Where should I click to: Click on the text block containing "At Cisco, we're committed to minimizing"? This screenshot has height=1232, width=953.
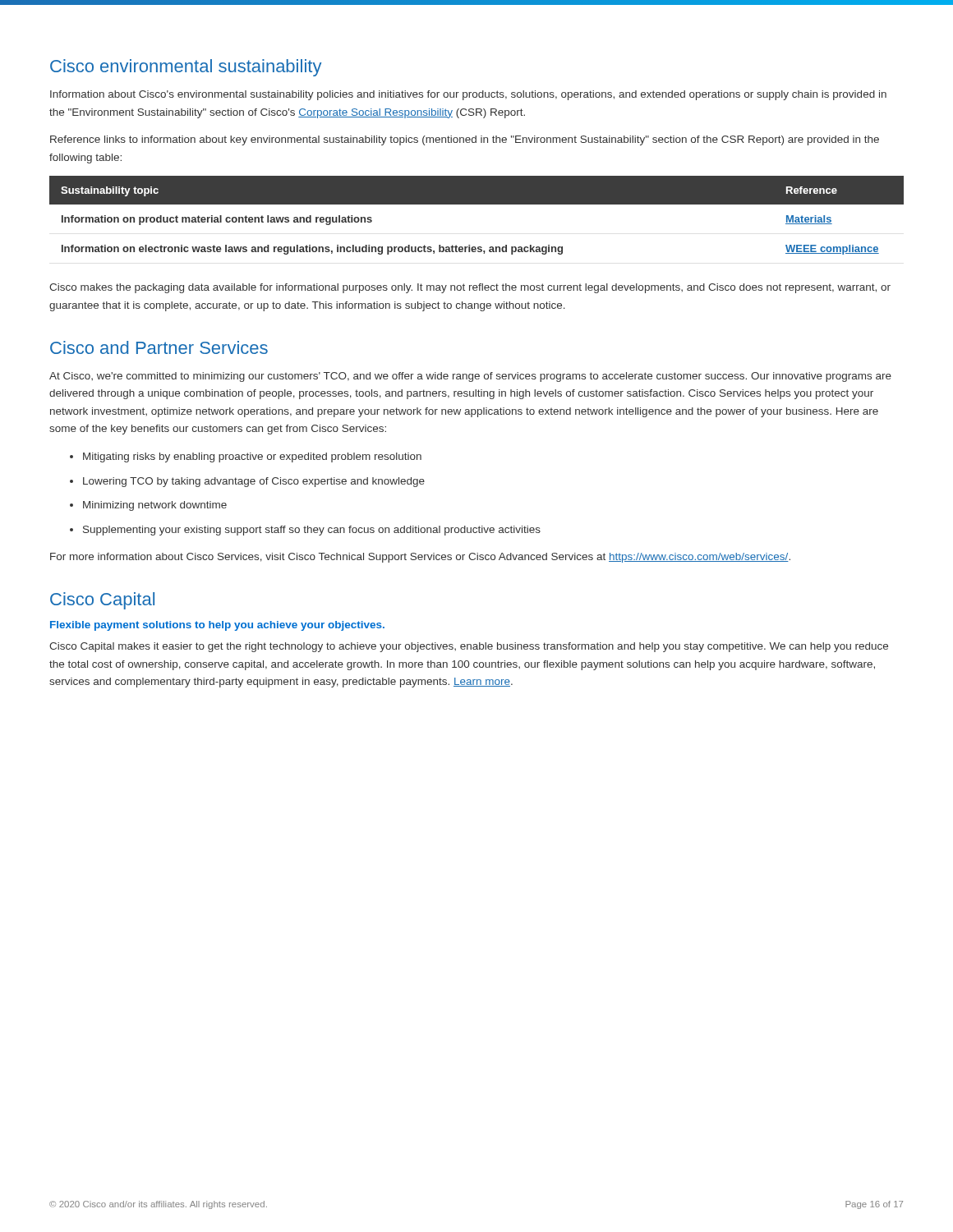[470, 402]
